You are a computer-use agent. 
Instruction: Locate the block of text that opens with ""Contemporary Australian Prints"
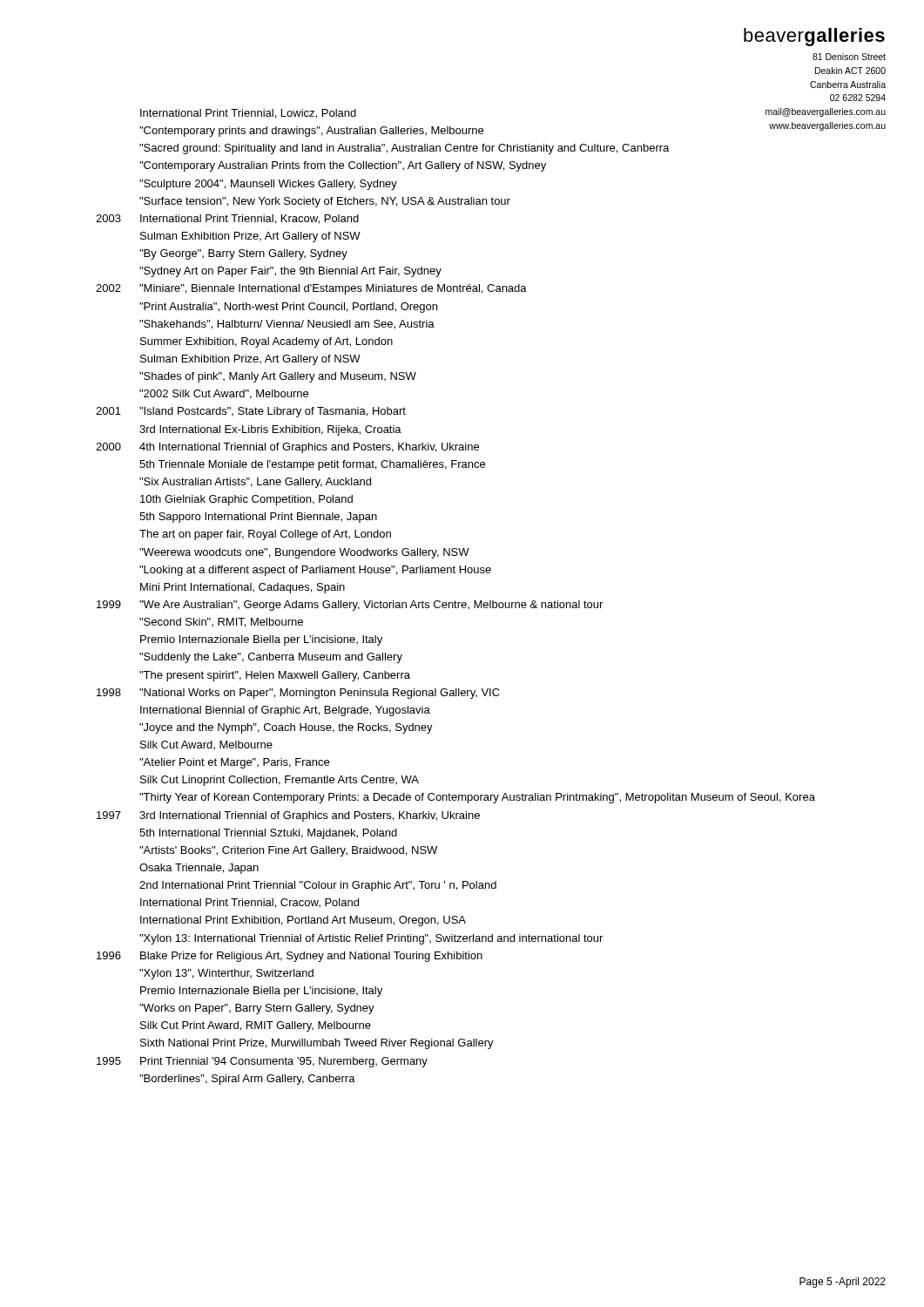(x=512, y=166)
